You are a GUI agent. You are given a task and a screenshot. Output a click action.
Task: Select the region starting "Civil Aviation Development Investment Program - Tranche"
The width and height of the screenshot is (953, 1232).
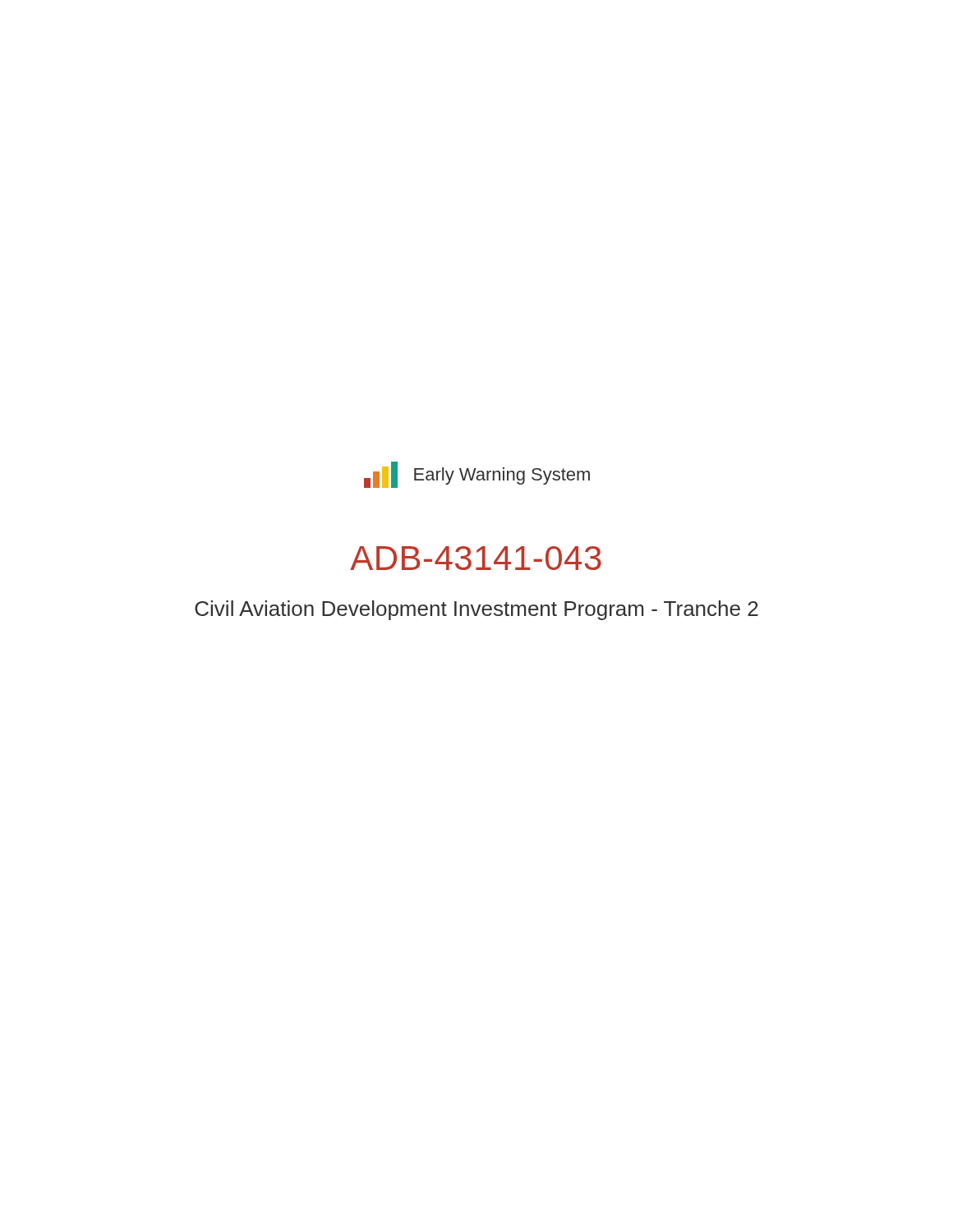tap(476, 609)
